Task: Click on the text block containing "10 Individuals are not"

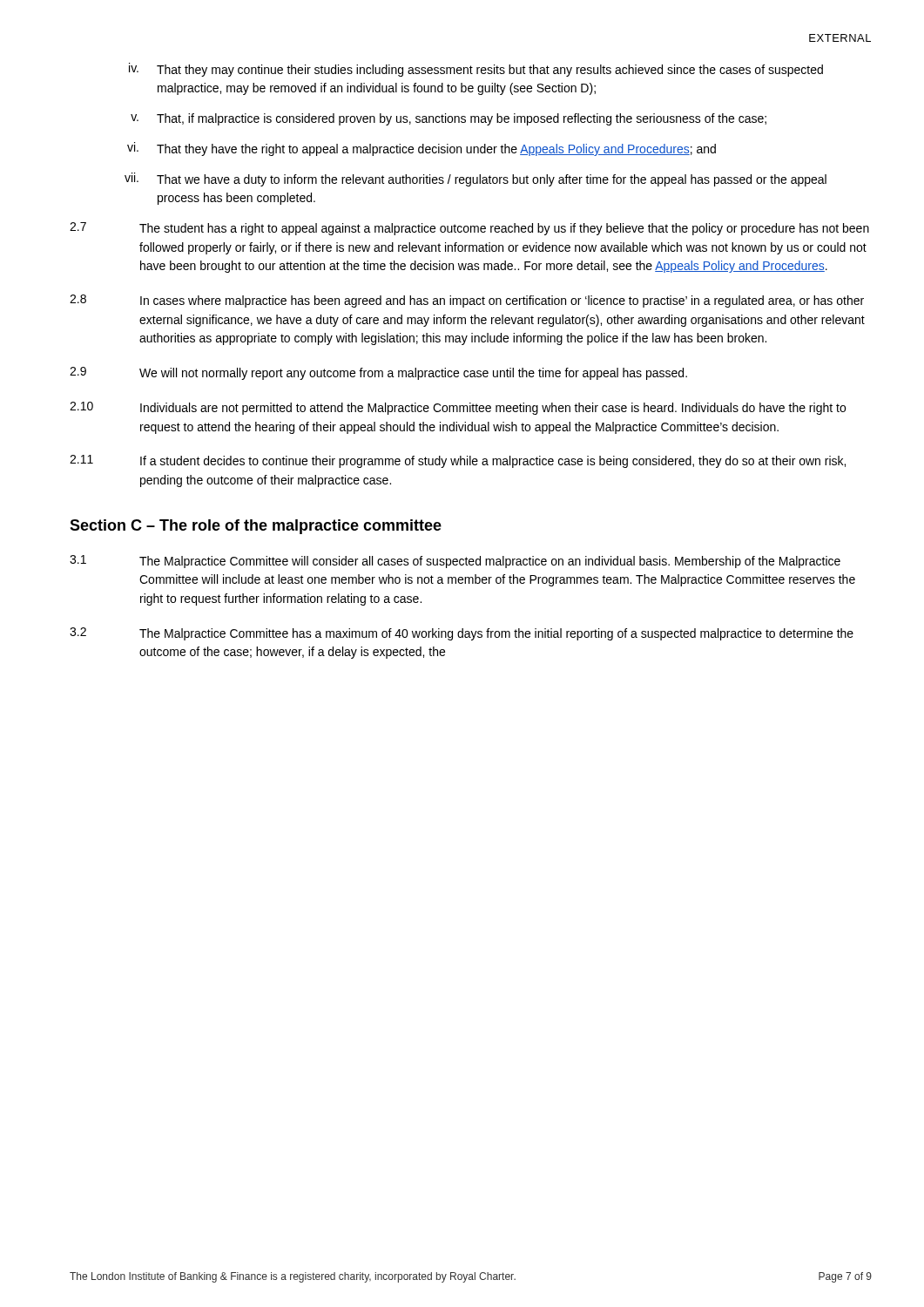Action: [471, 418]
